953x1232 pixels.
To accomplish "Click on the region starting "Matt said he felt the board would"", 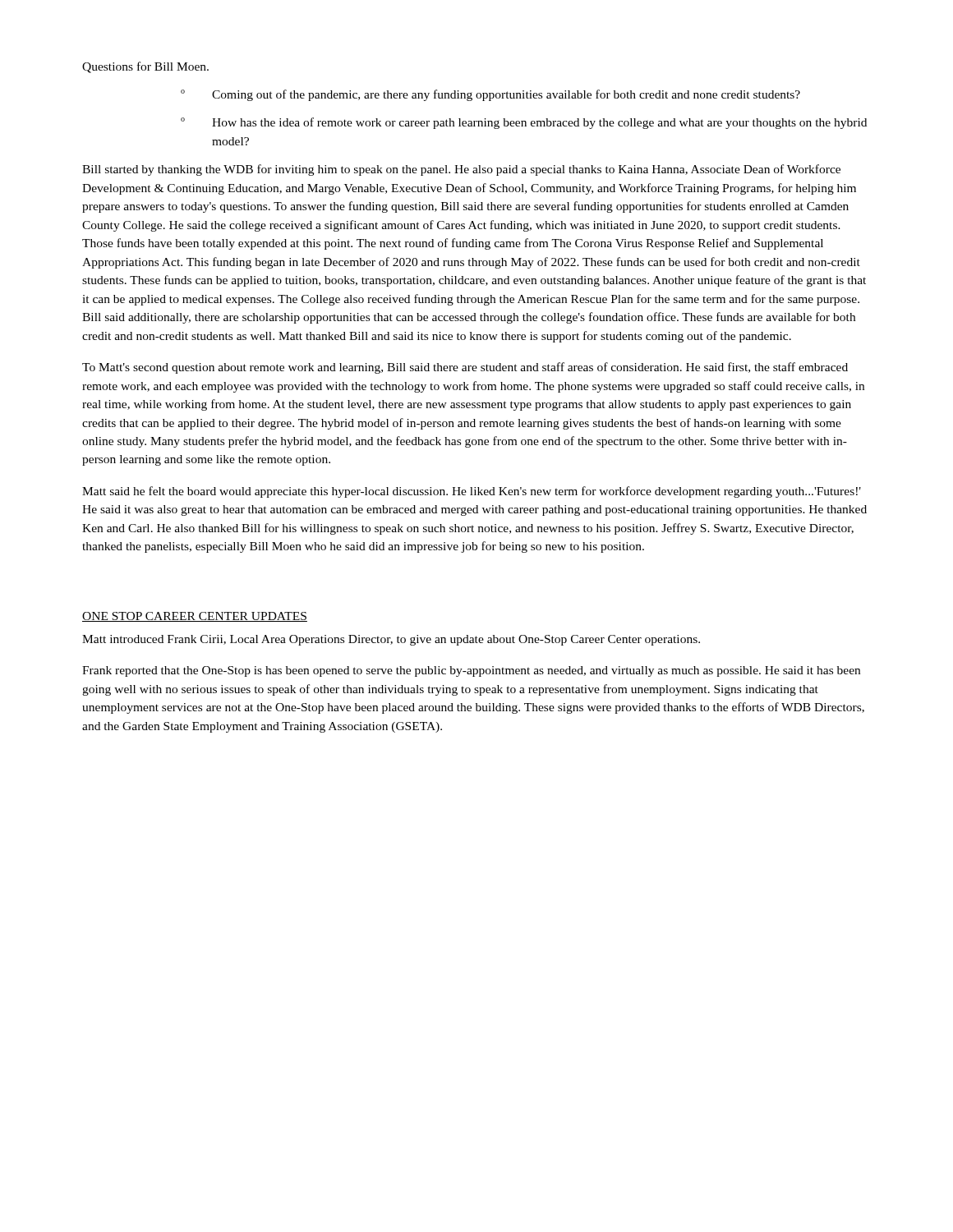I will point(475,518).
